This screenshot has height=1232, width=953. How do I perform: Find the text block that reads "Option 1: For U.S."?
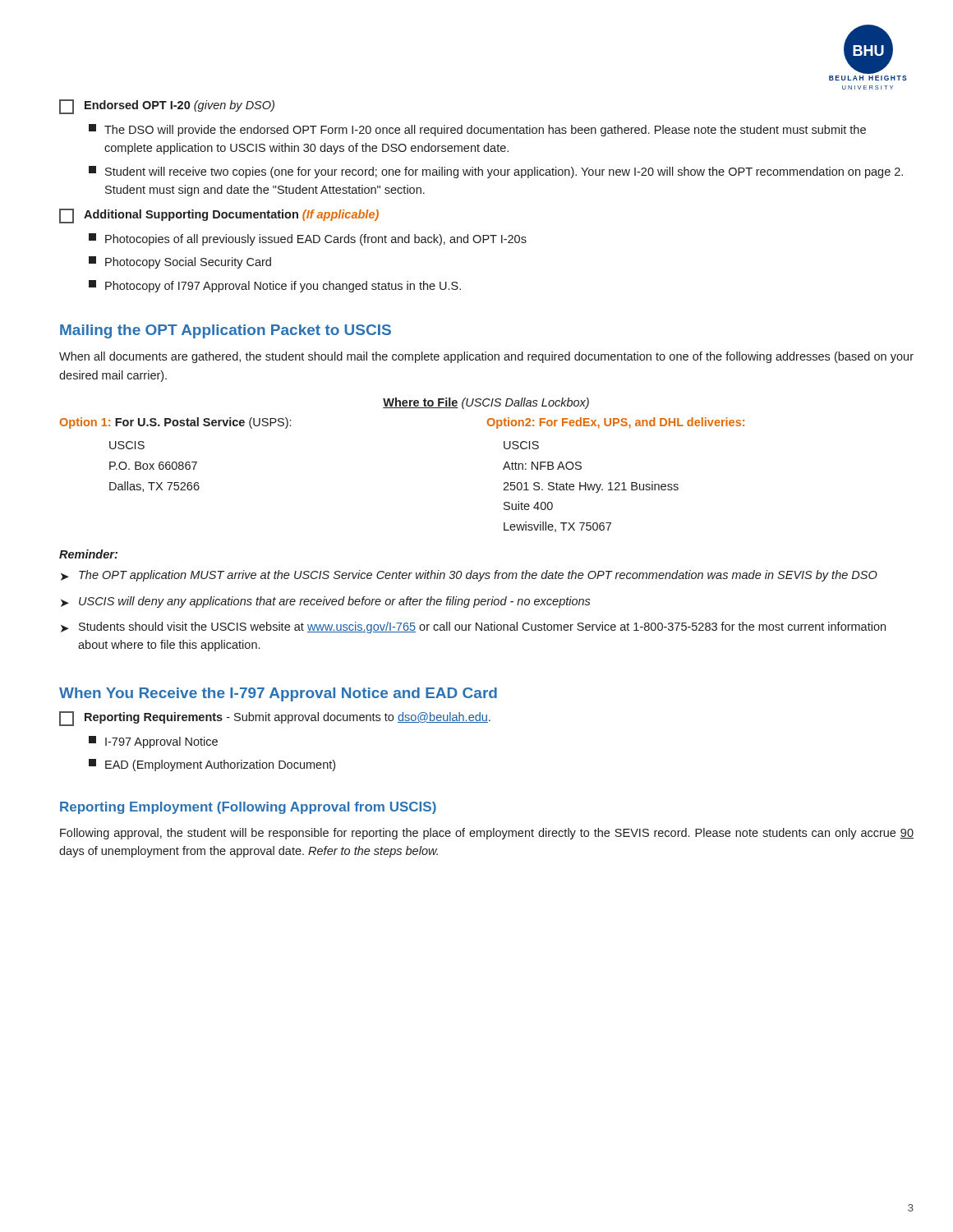coord(176,422)
